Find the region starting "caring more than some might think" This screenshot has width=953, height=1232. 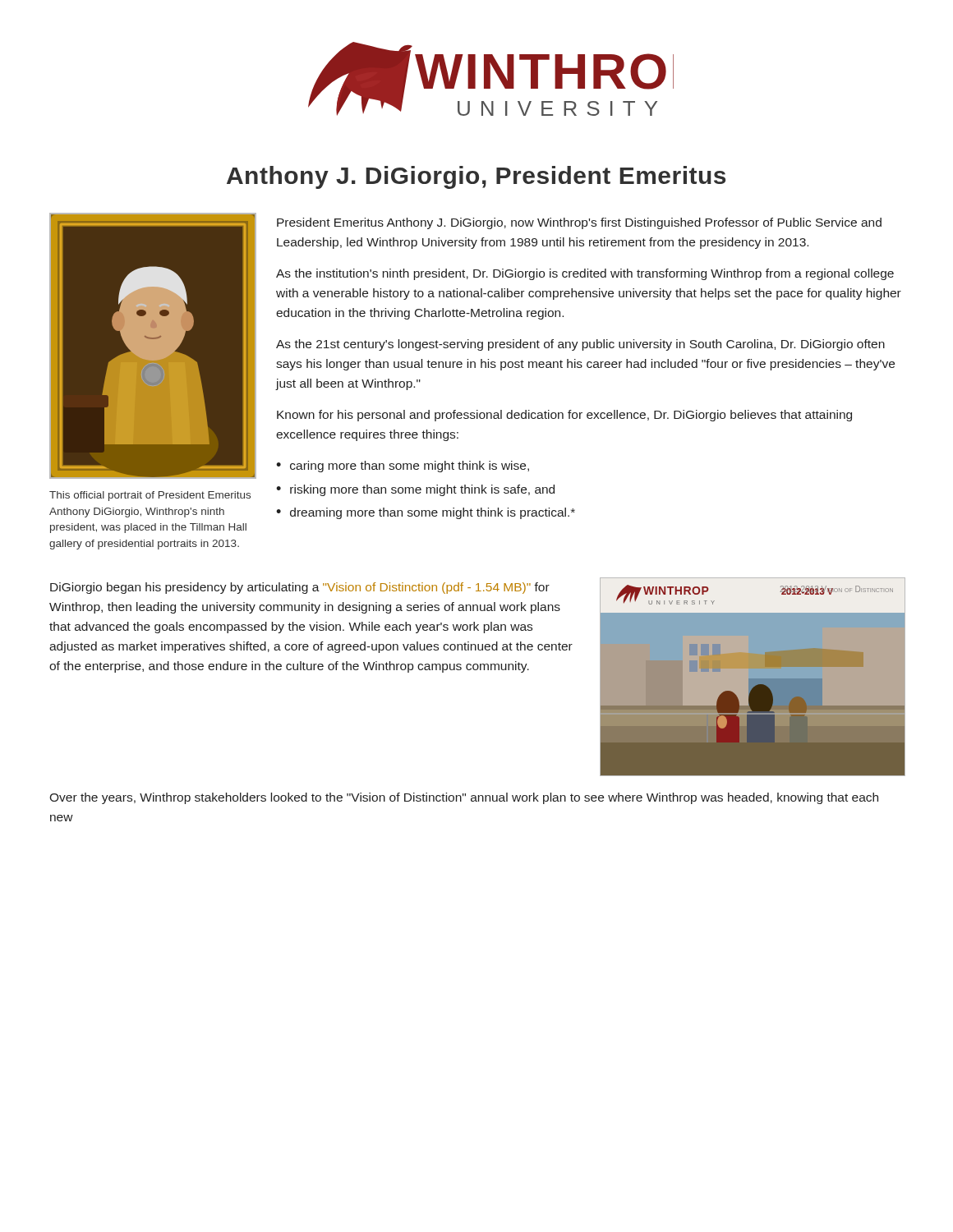tap(410, 465)
